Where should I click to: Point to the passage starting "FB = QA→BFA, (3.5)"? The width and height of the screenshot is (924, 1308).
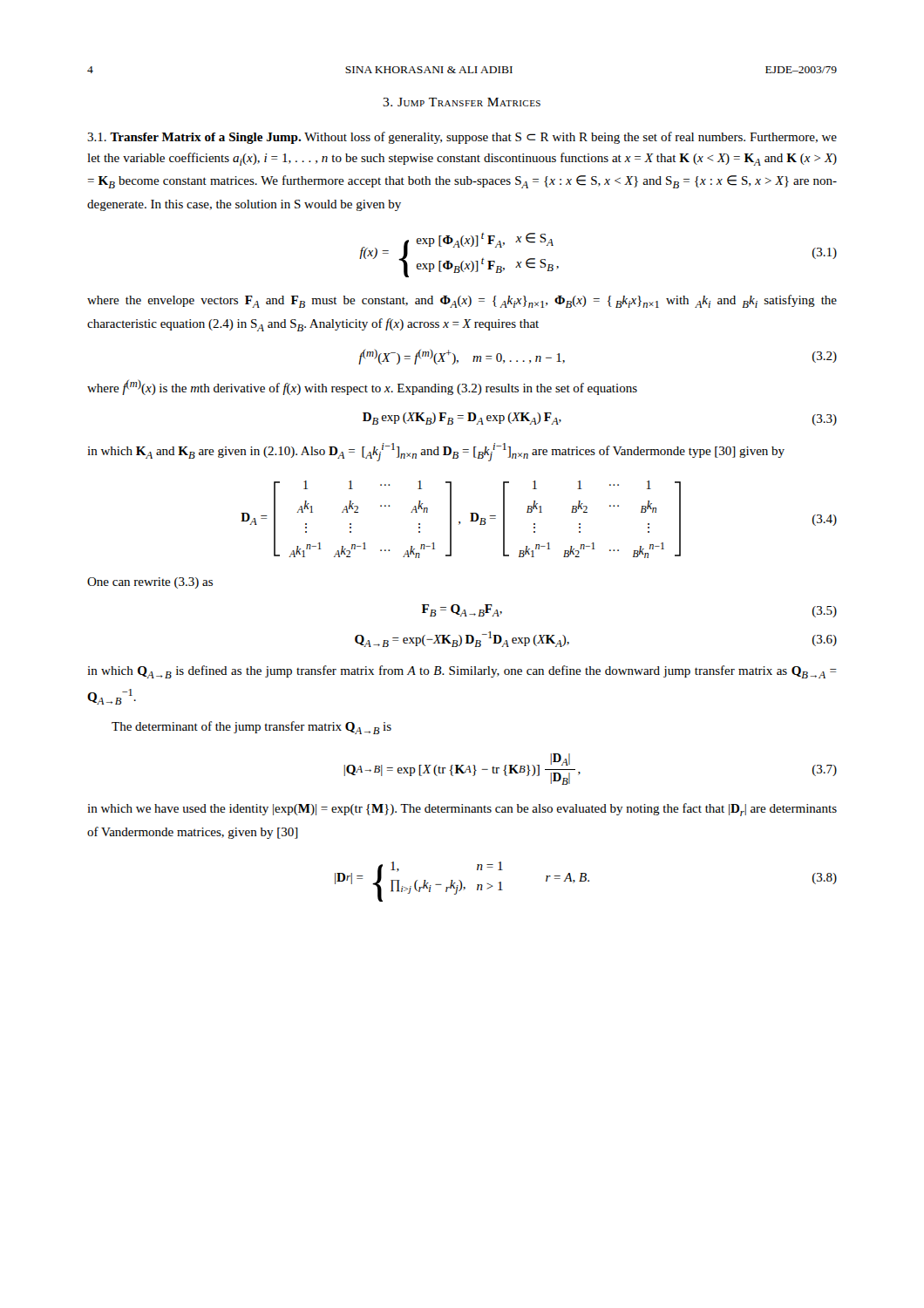459,611
